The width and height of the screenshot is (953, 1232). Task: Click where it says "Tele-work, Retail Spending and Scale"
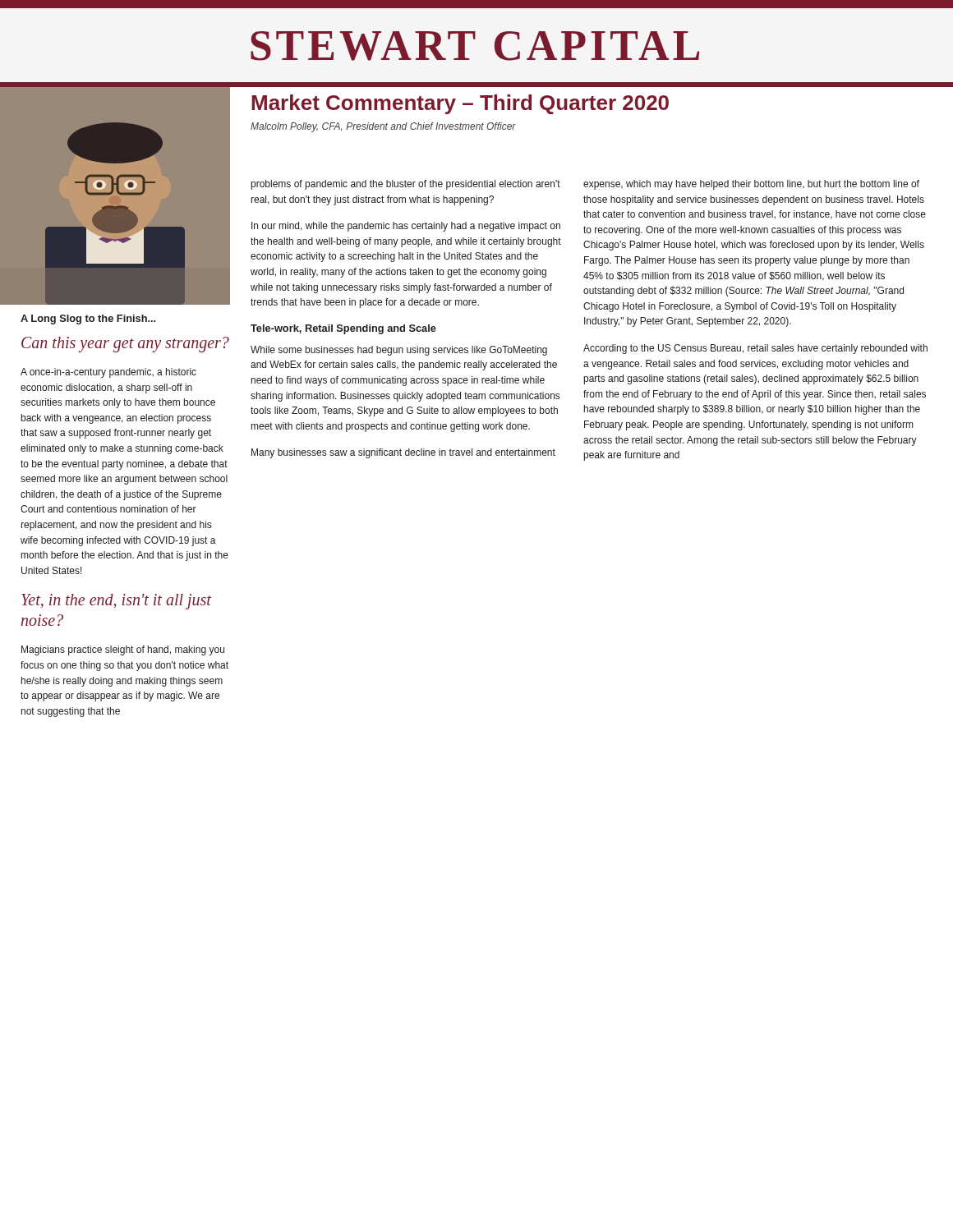[343, 328]
